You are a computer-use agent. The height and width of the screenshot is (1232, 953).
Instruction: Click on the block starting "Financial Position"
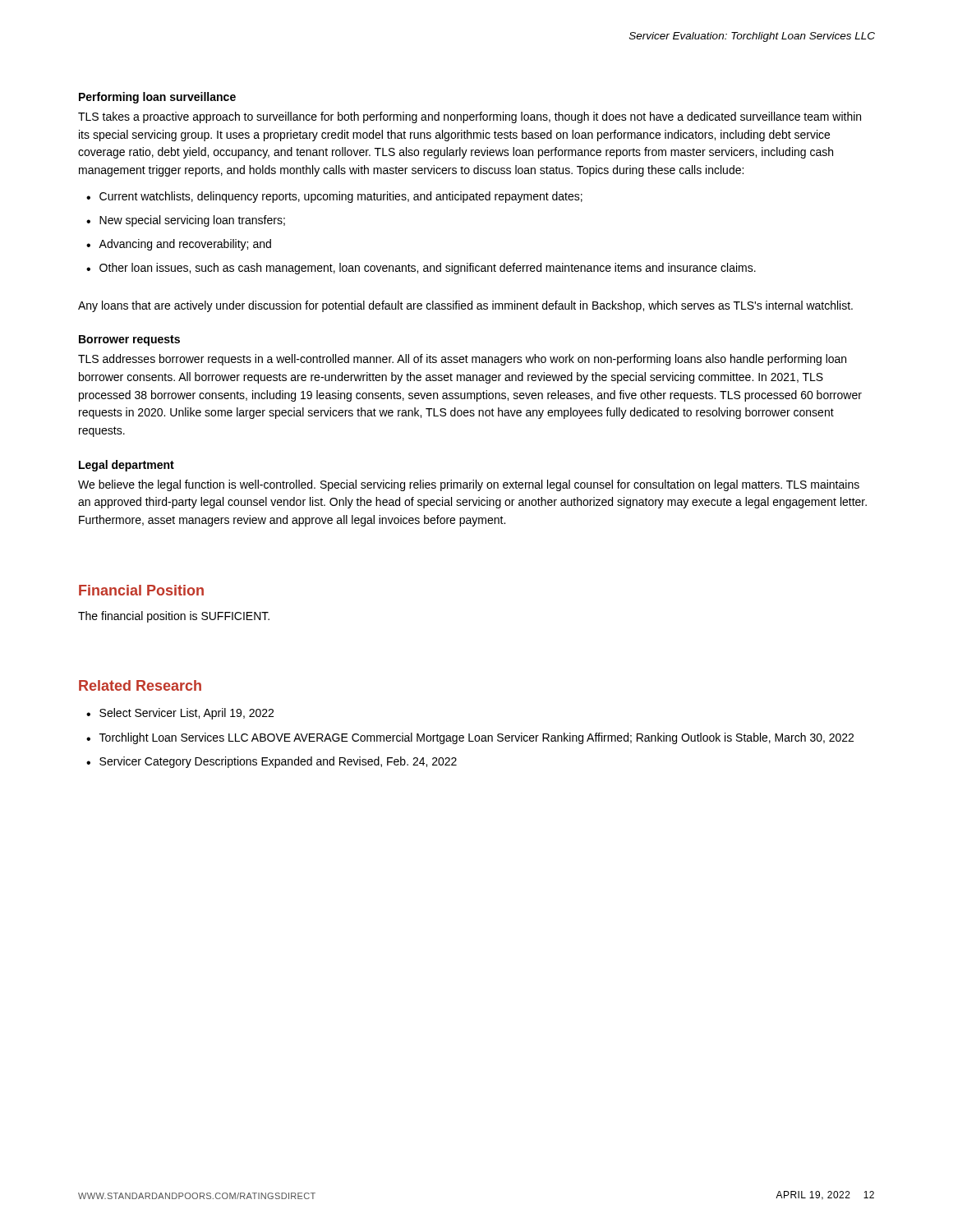[141, 590]
